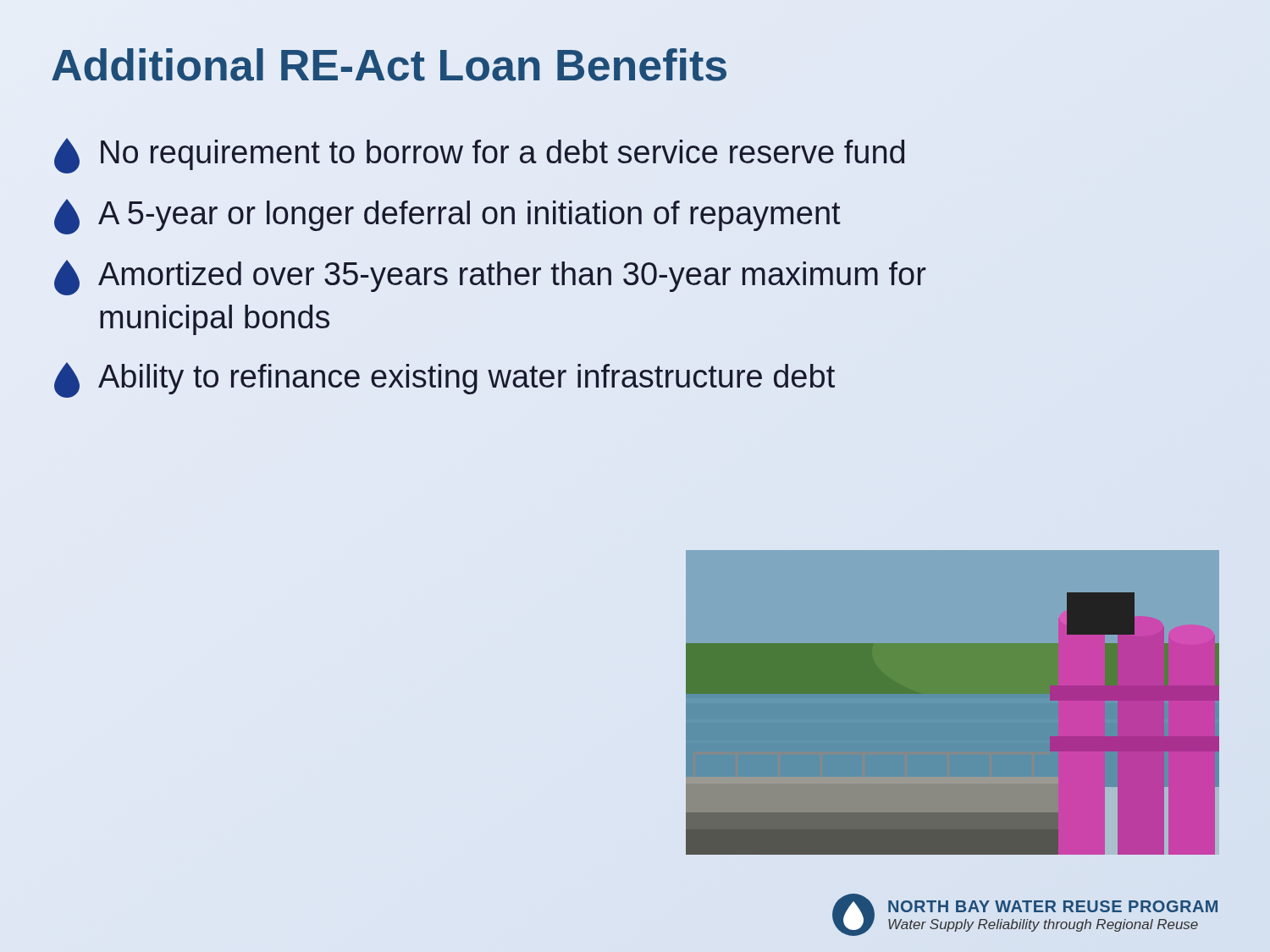The height and width of the screenshot is (952, 1270).
Task: Locate the block of text that opens with "No requirement to"
Action: (479, 154)
